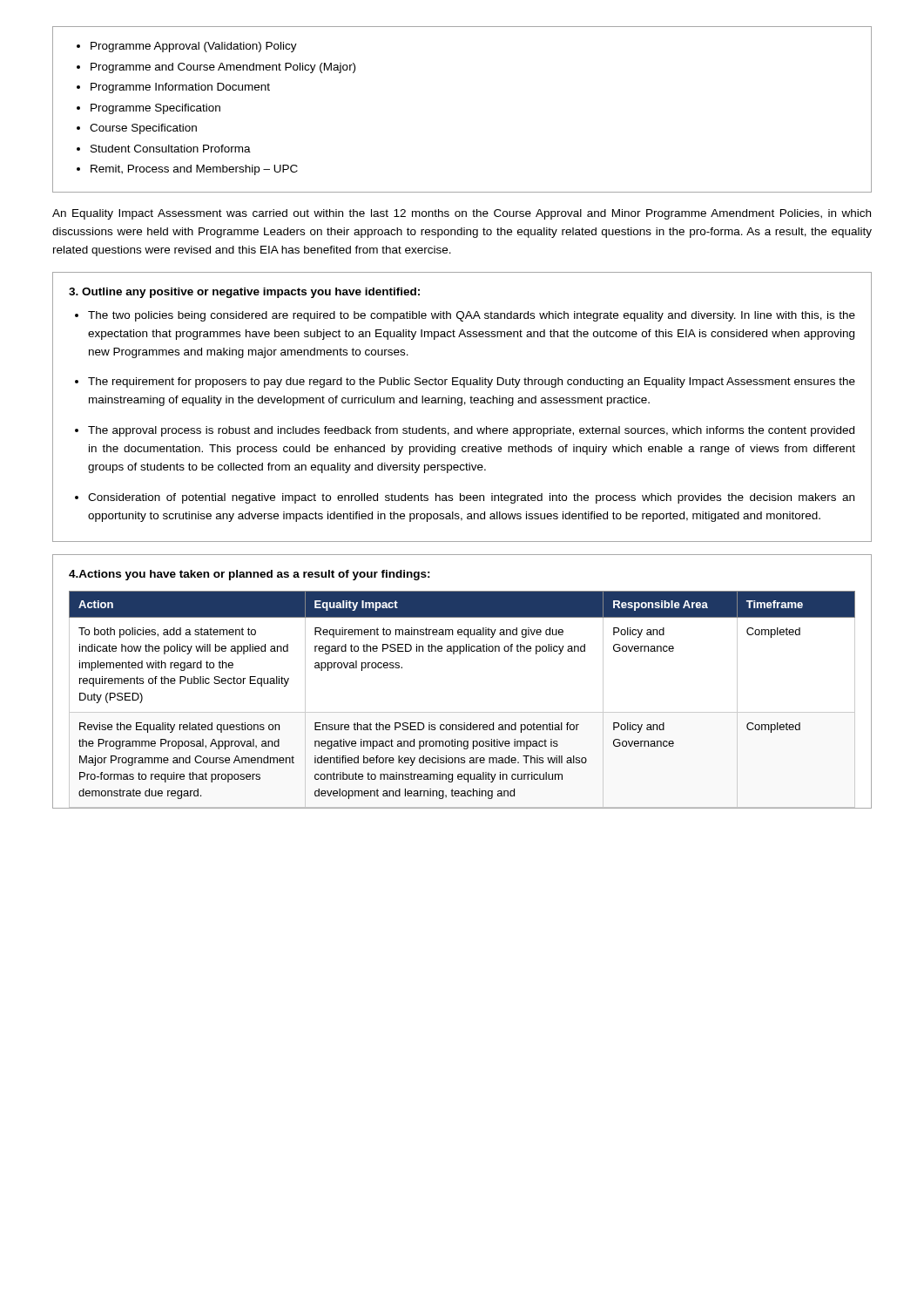
Task: Find the section header with the text "4.Actions you have taken or planned as a"
Action: coord(250,574)
